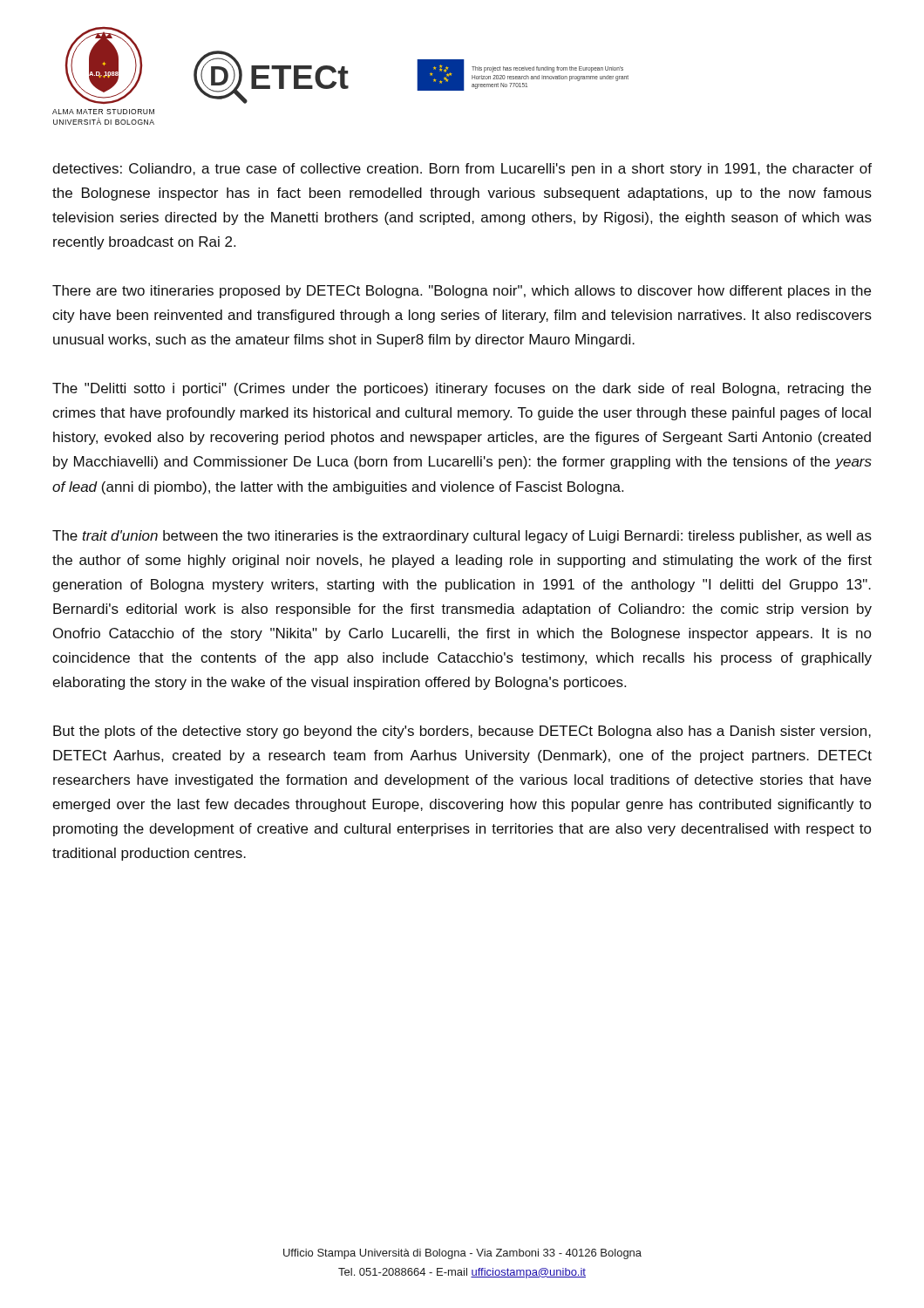
Task: Find the text block containing "detectives: Coliandro, a true"
Action: click(x=462, y=205)
